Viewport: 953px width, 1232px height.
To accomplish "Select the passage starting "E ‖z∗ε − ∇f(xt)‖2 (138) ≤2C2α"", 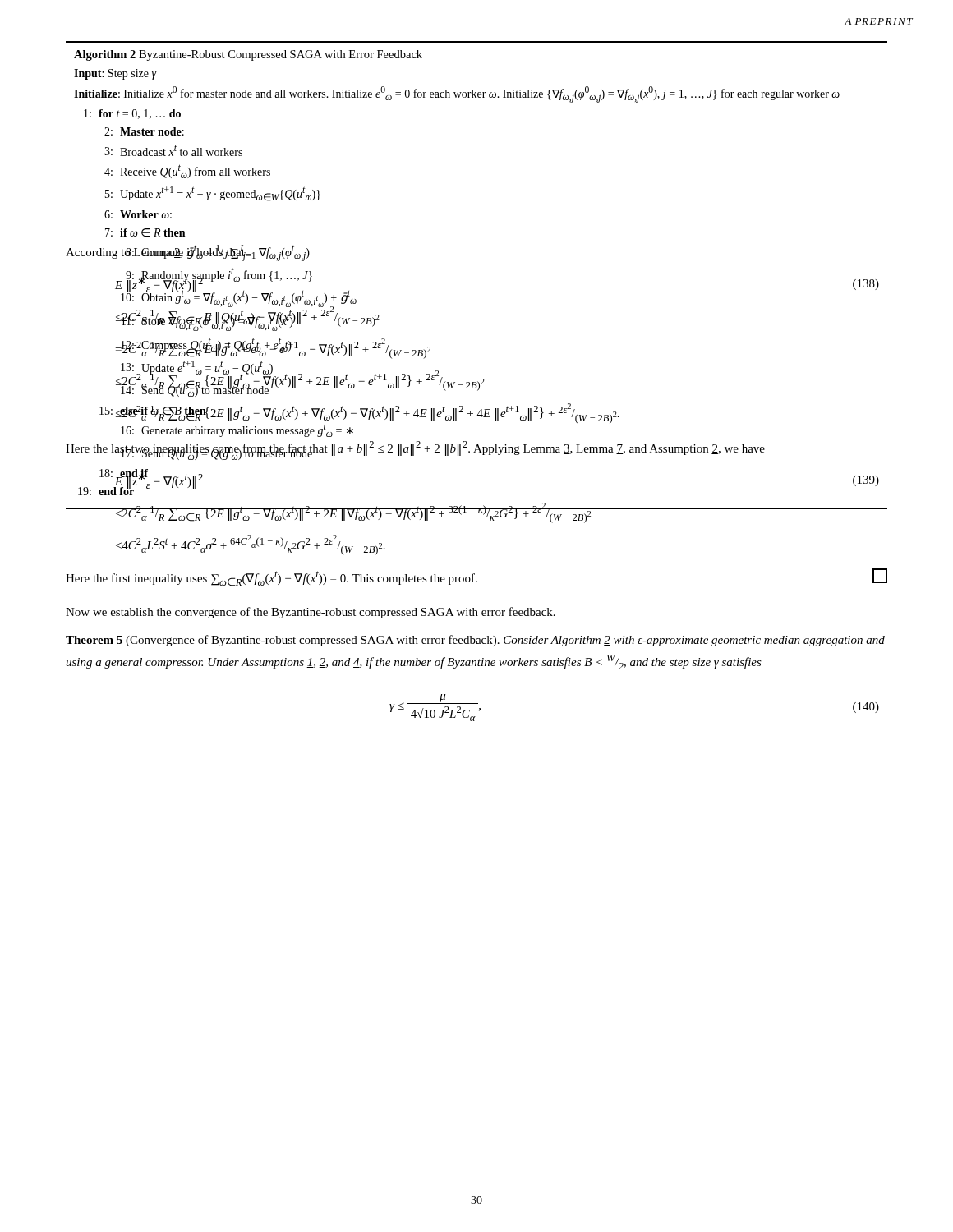I will 237,301.
